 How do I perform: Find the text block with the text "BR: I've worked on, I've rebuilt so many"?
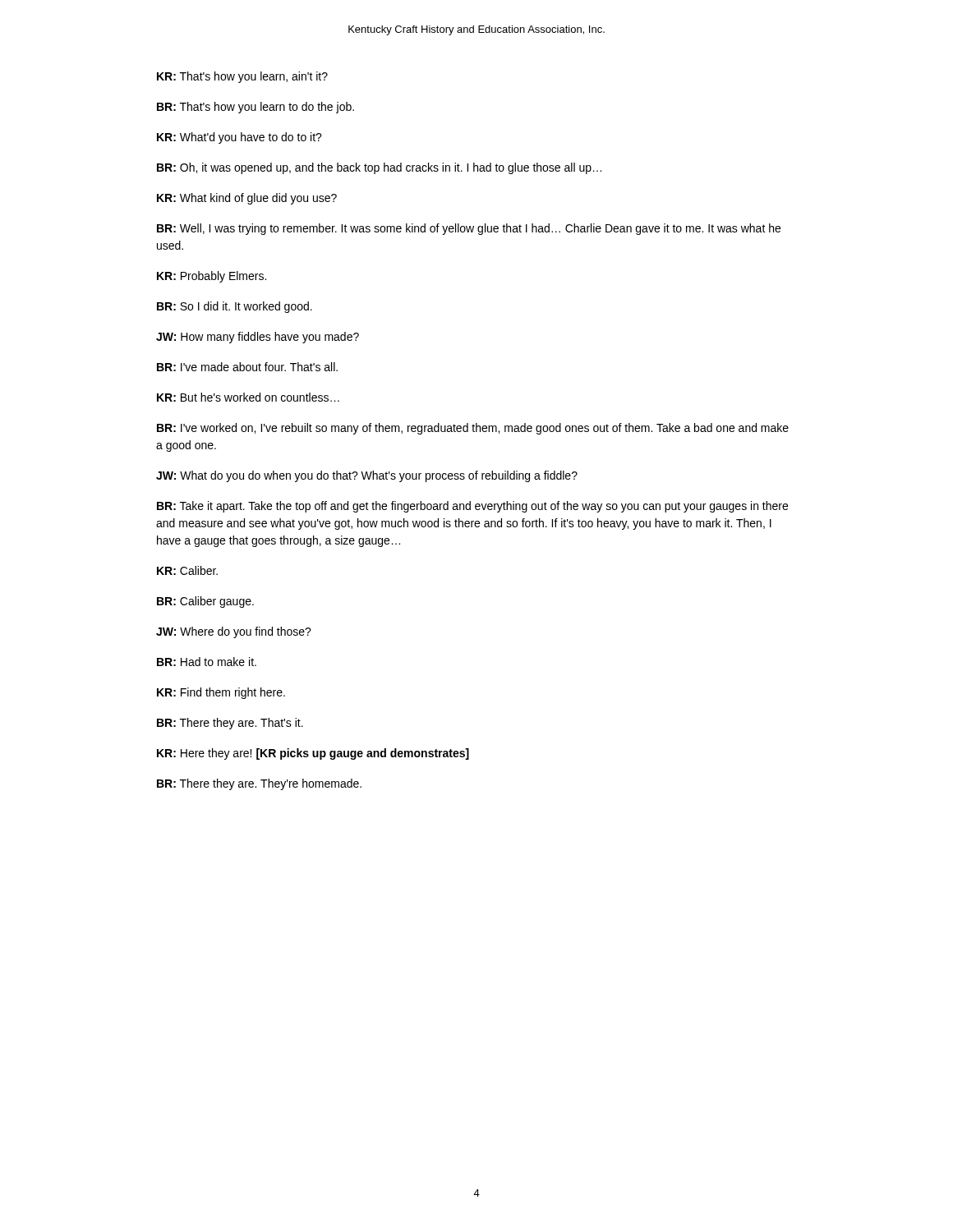point(472,437)
